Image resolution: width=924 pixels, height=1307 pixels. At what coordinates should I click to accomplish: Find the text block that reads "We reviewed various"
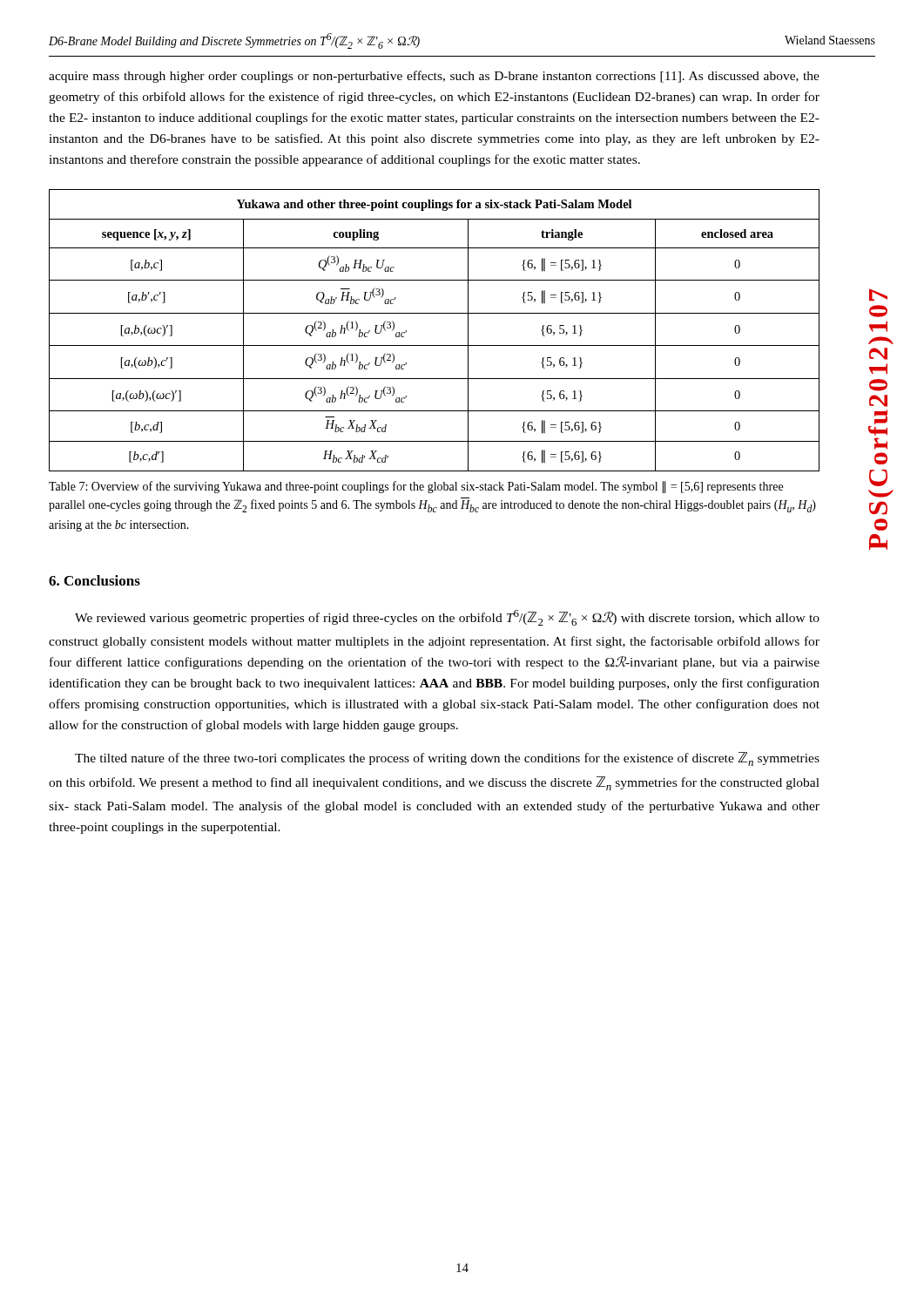[434, 669]
